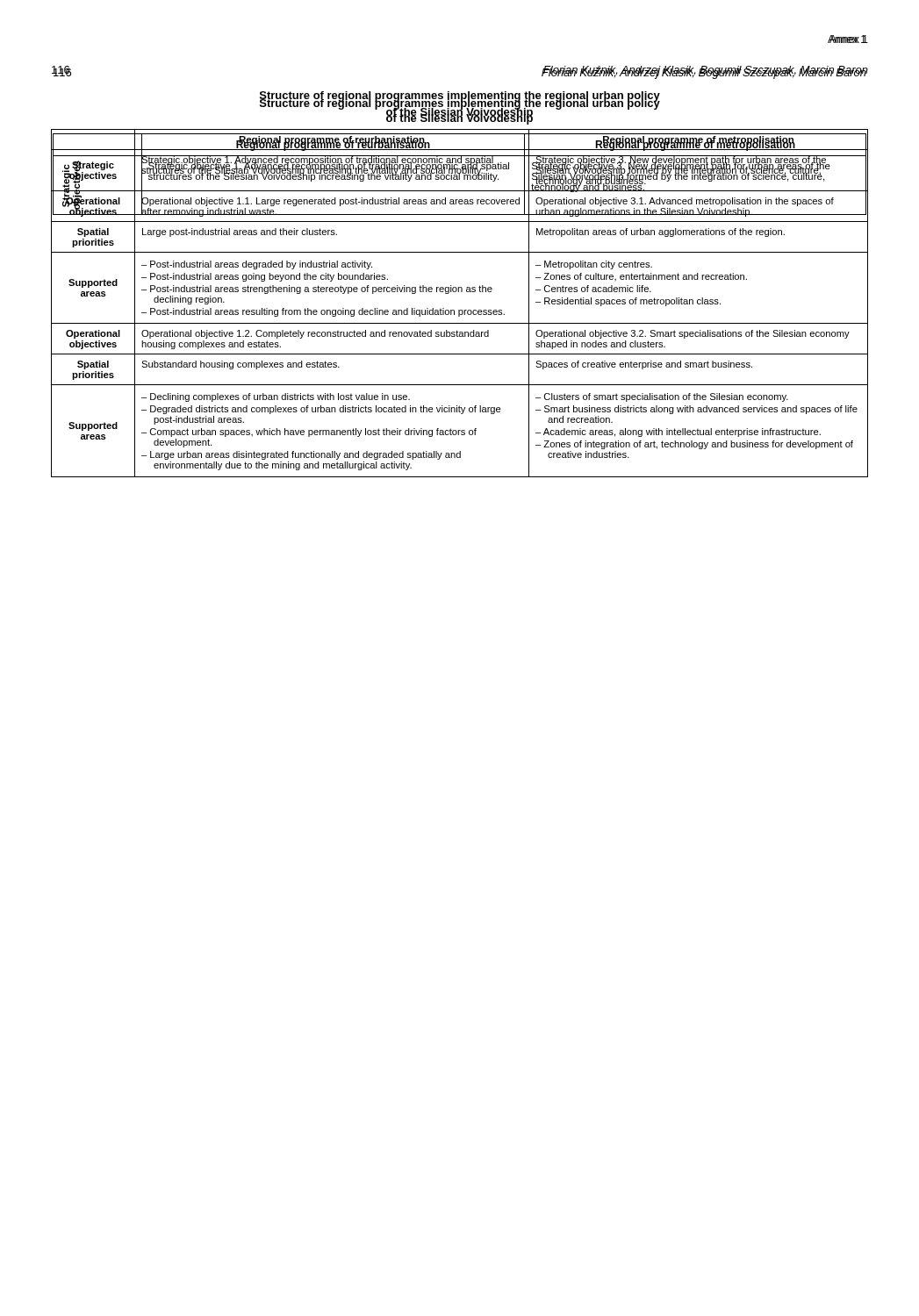The width and height of the screenshot is (919, 1316).
Task: Locate the text block starting "of the Silesian Voivodeship"
Action: 460,118
